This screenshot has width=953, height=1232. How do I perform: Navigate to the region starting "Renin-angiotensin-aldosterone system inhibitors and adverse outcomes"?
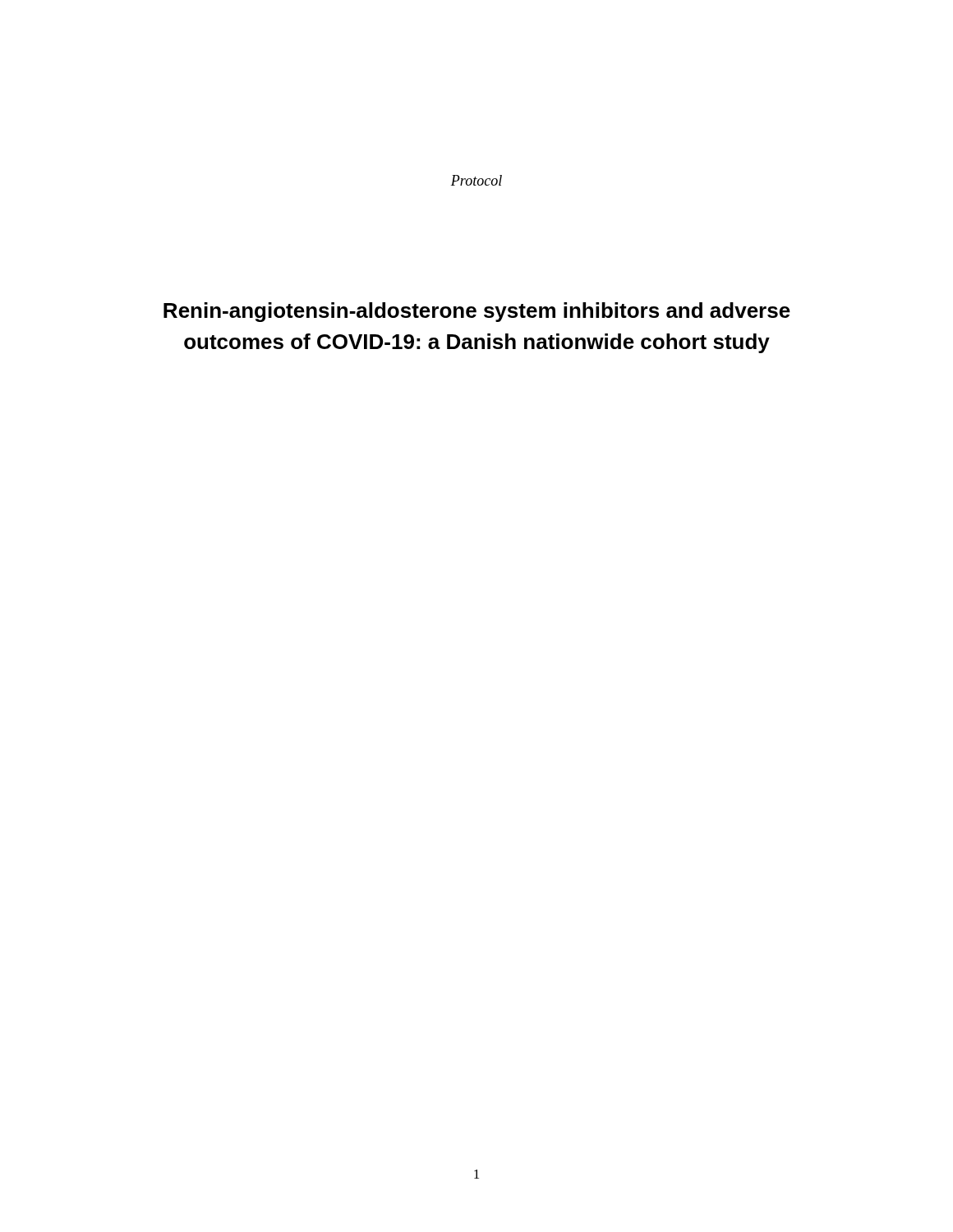point(476,326)
